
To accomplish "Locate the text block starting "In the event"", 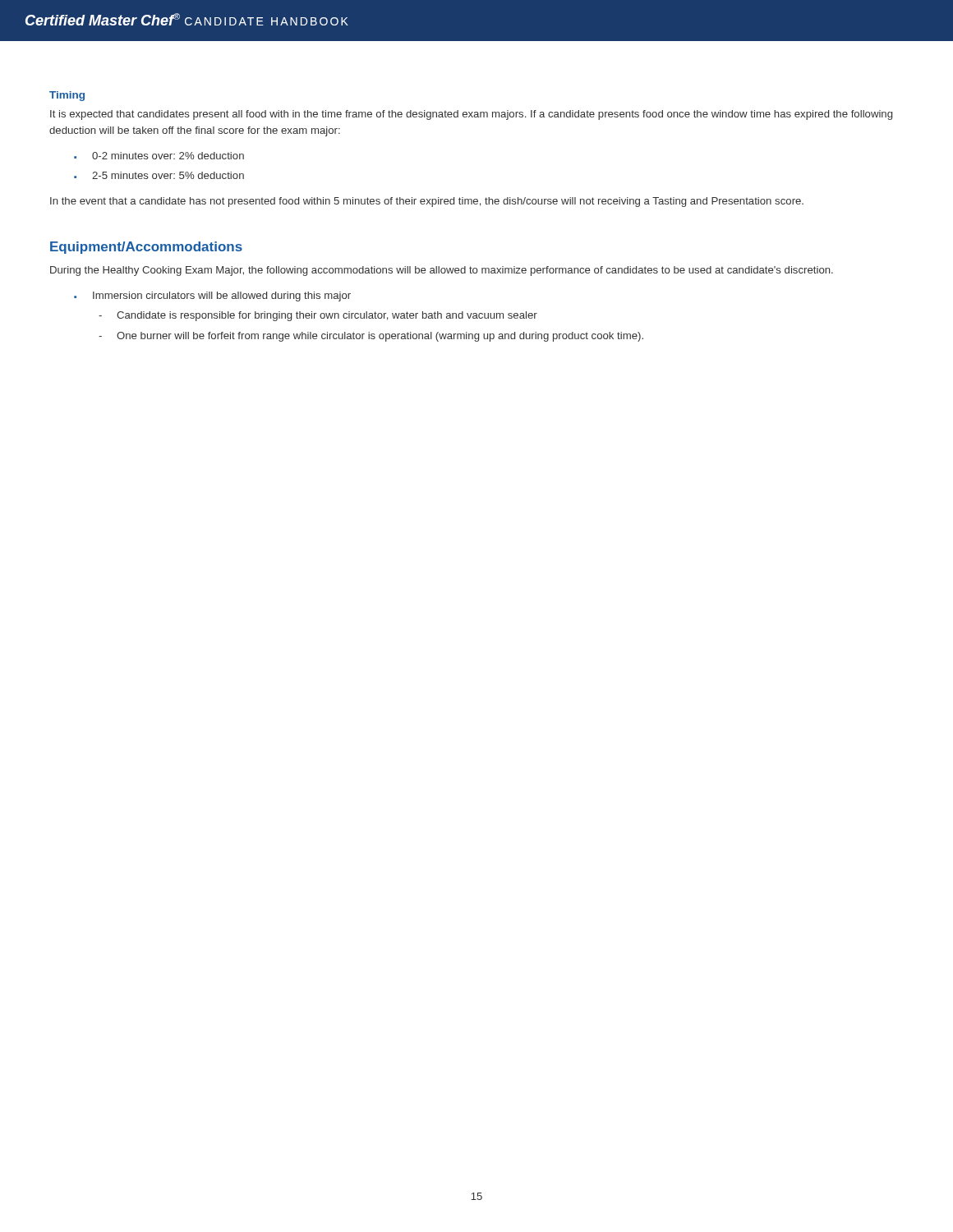I will [x=427, y=201].
